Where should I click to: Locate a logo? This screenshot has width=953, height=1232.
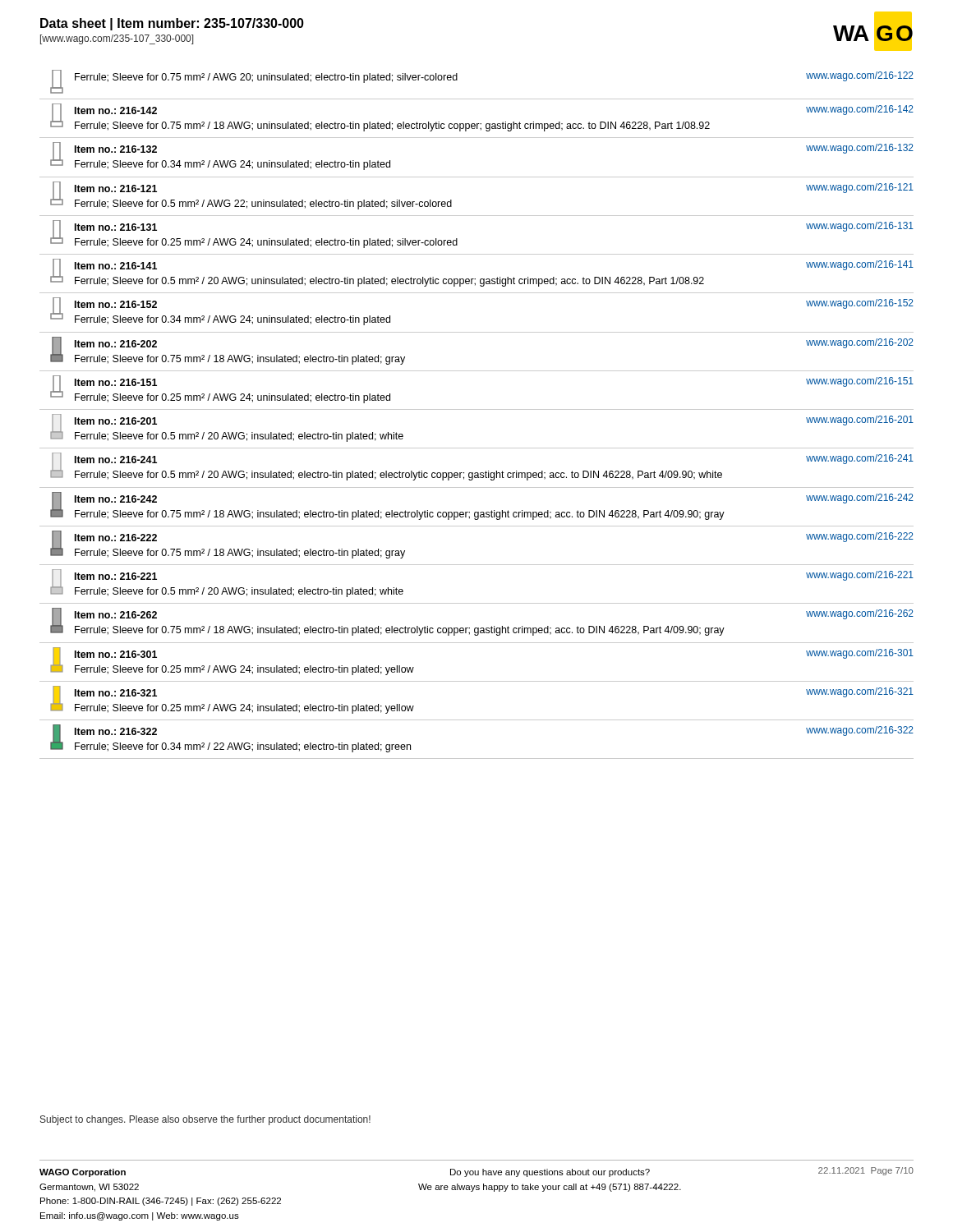(872, 31)
